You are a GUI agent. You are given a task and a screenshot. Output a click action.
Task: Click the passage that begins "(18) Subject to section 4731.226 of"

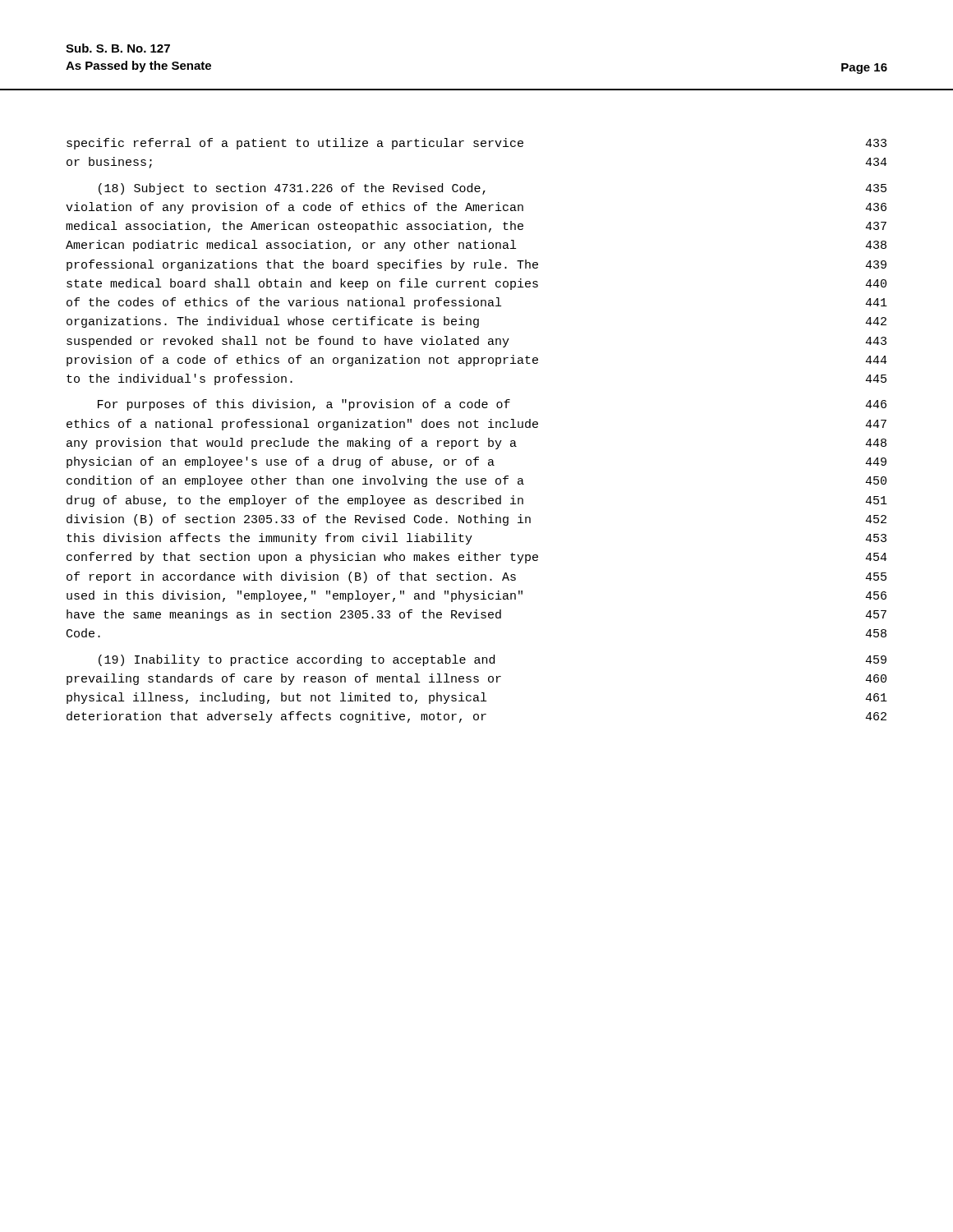pyautogui.click(x=476, y=285)
